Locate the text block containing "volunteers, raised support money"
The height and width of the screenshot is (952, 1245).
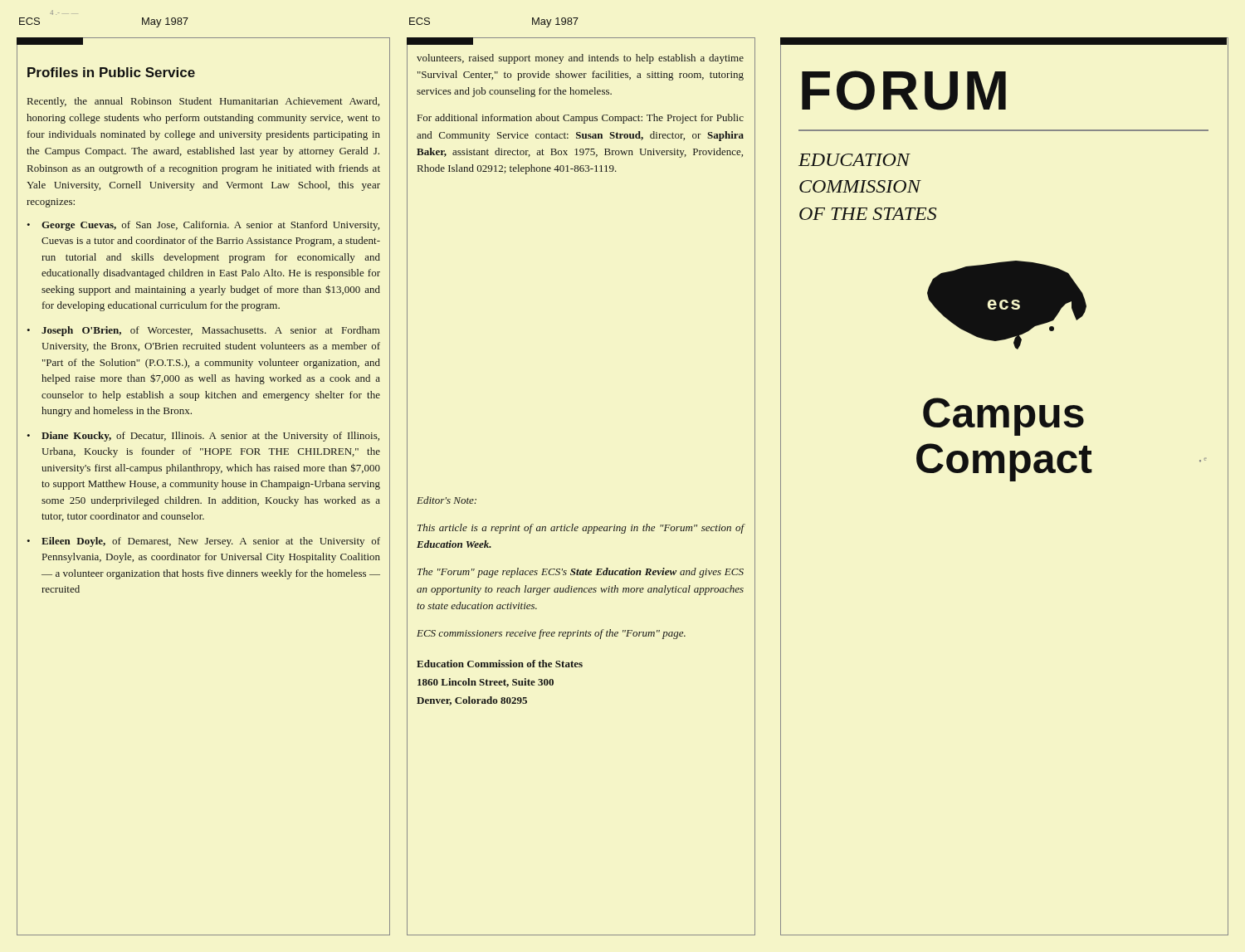[x=580, y=74]
